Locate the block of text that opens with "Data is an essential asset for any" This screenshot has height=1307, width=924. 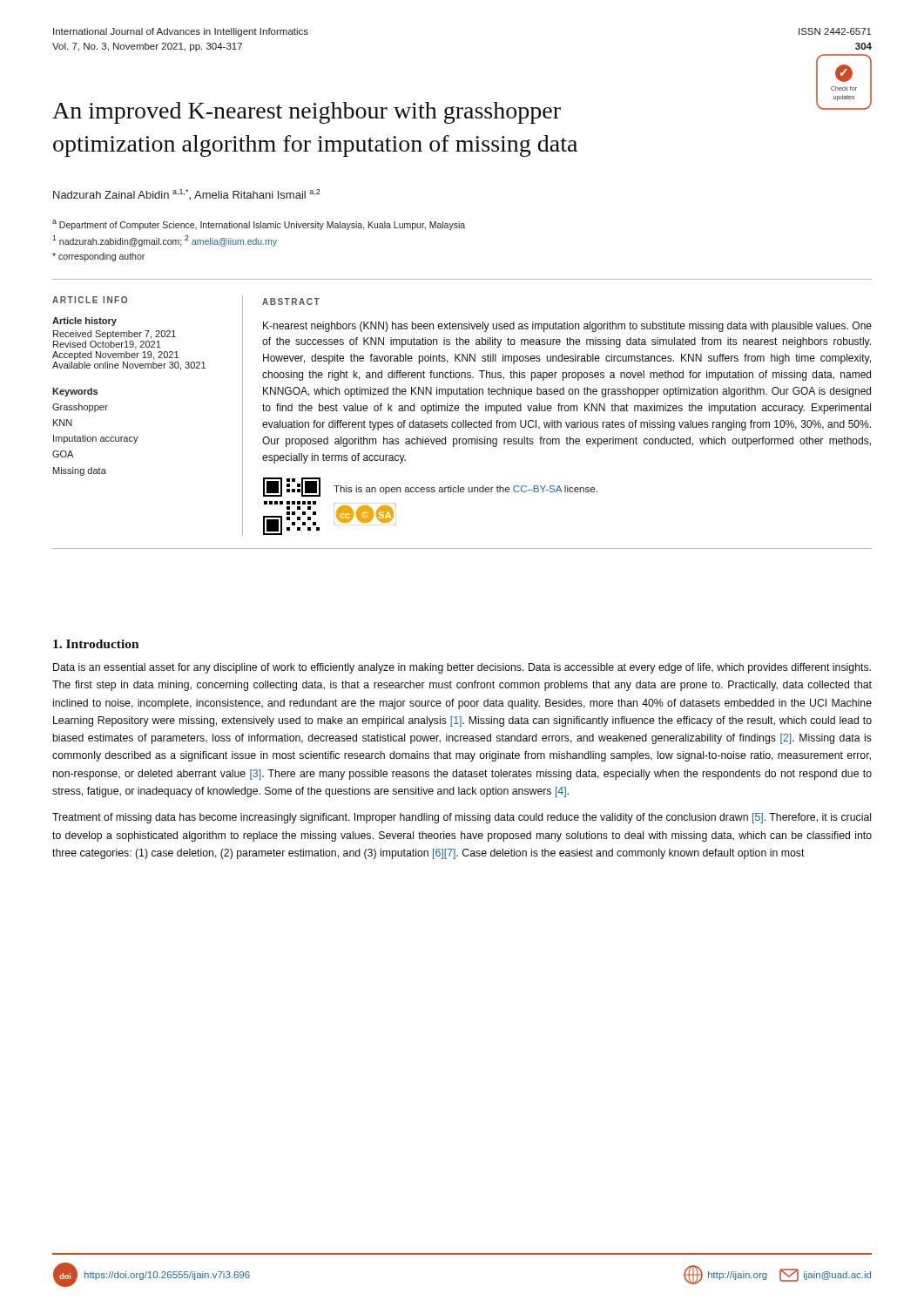click(x=462, y=760)
